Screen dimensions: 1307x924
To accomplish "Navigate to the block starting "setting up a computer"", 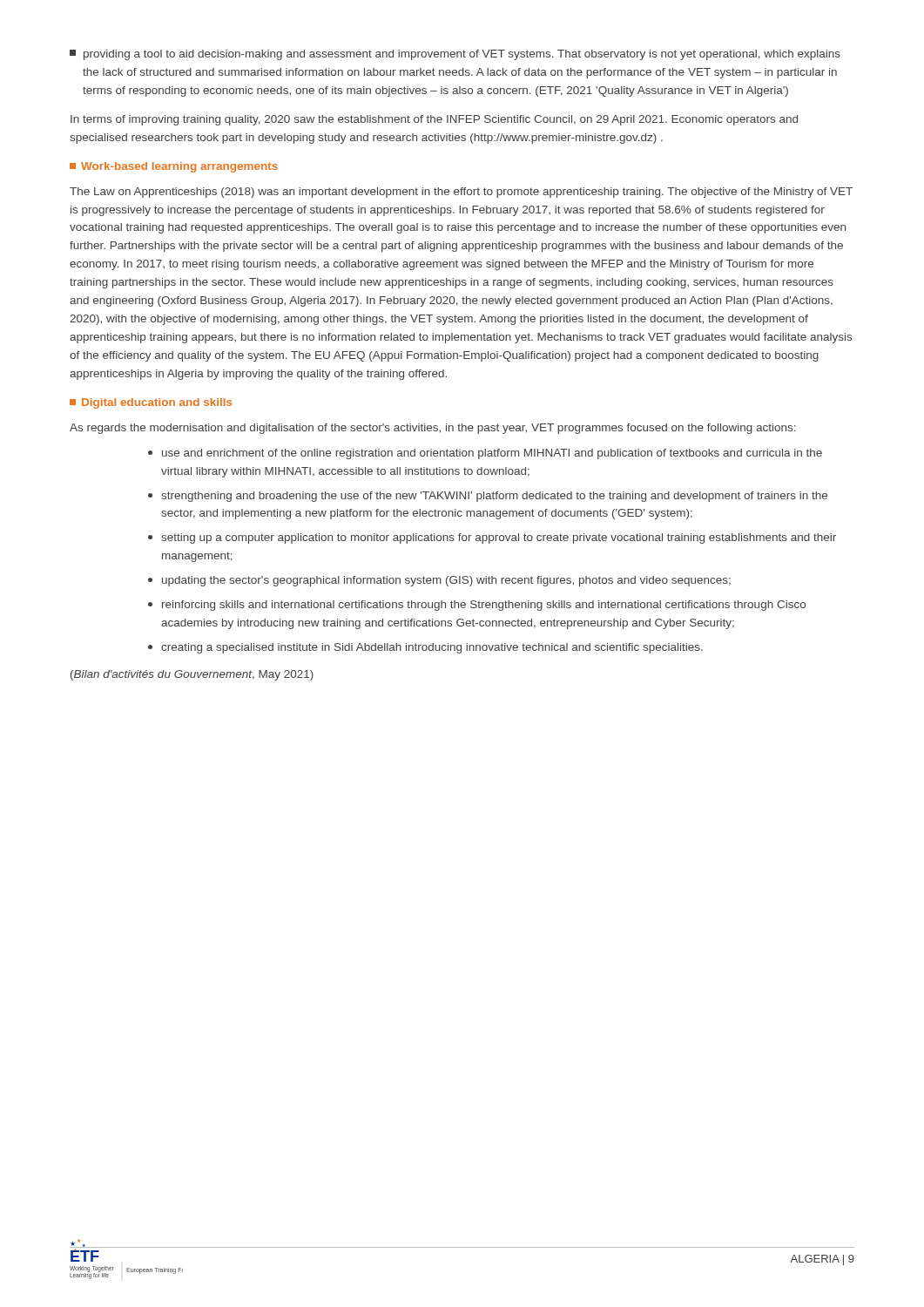I will (501, 547).
